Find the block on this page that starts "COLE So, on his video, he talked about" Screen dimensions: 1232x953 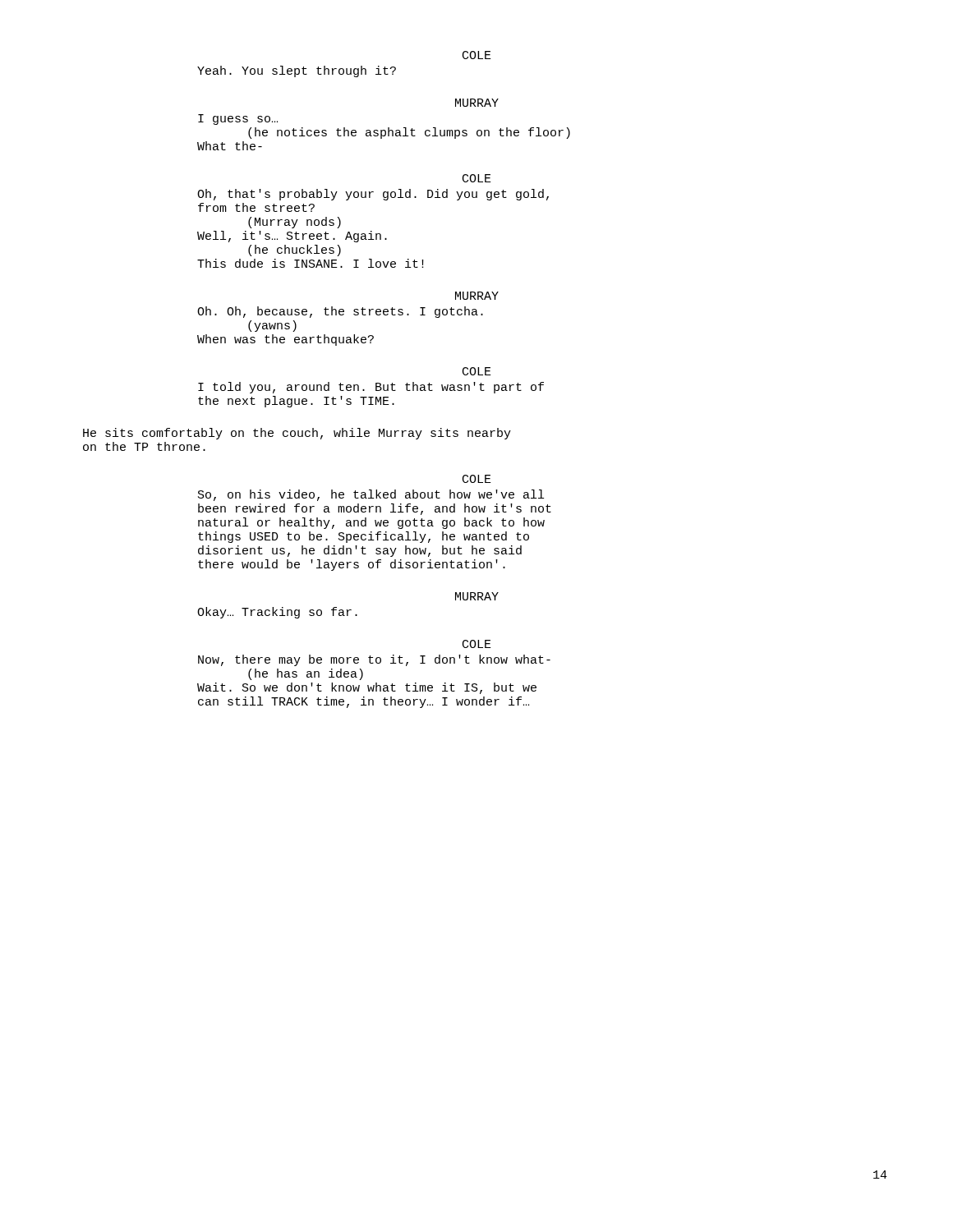[x=476, y=523]
